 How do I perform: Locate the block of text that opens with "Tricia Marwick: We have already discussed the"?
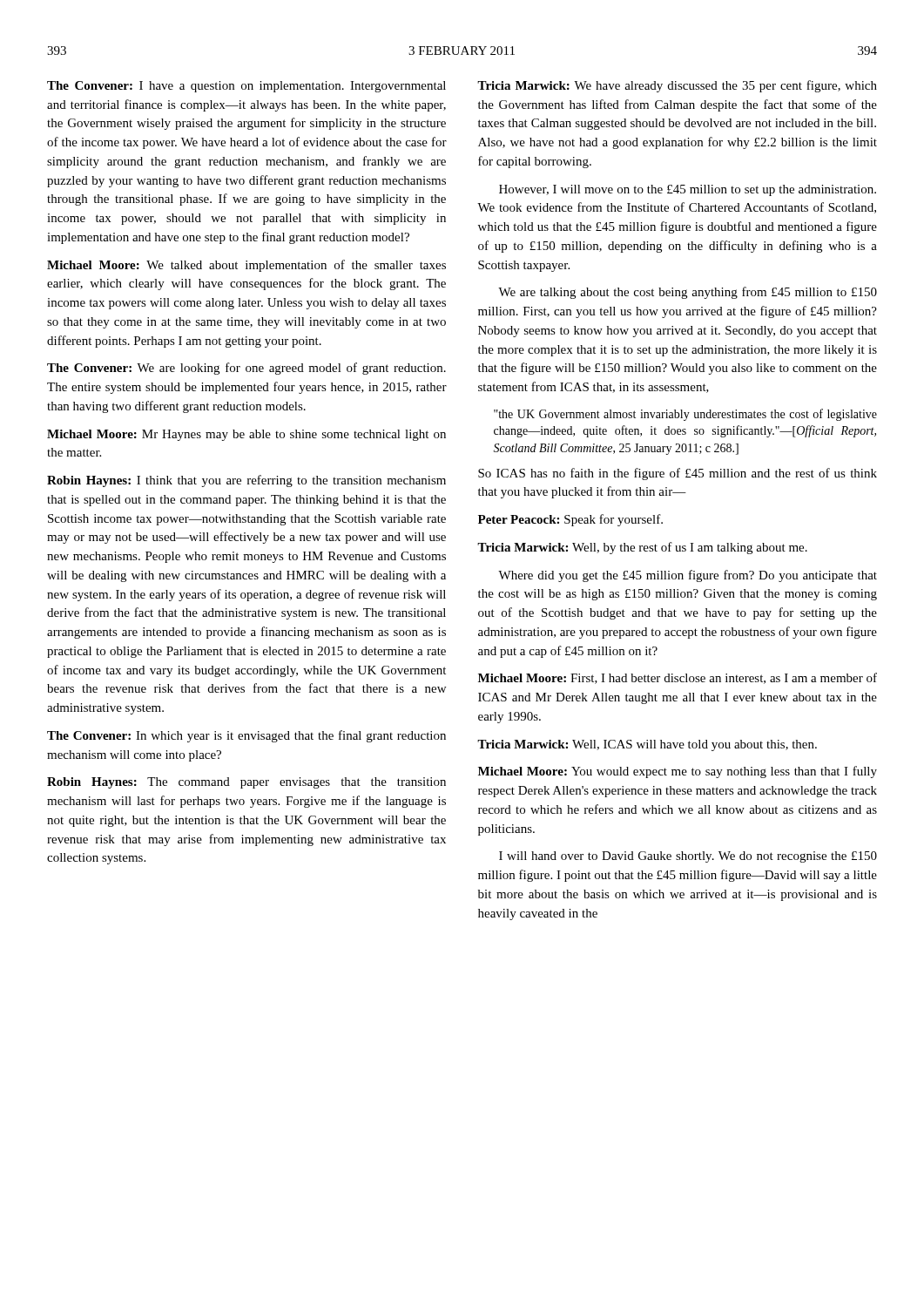[x=677, y=123]
